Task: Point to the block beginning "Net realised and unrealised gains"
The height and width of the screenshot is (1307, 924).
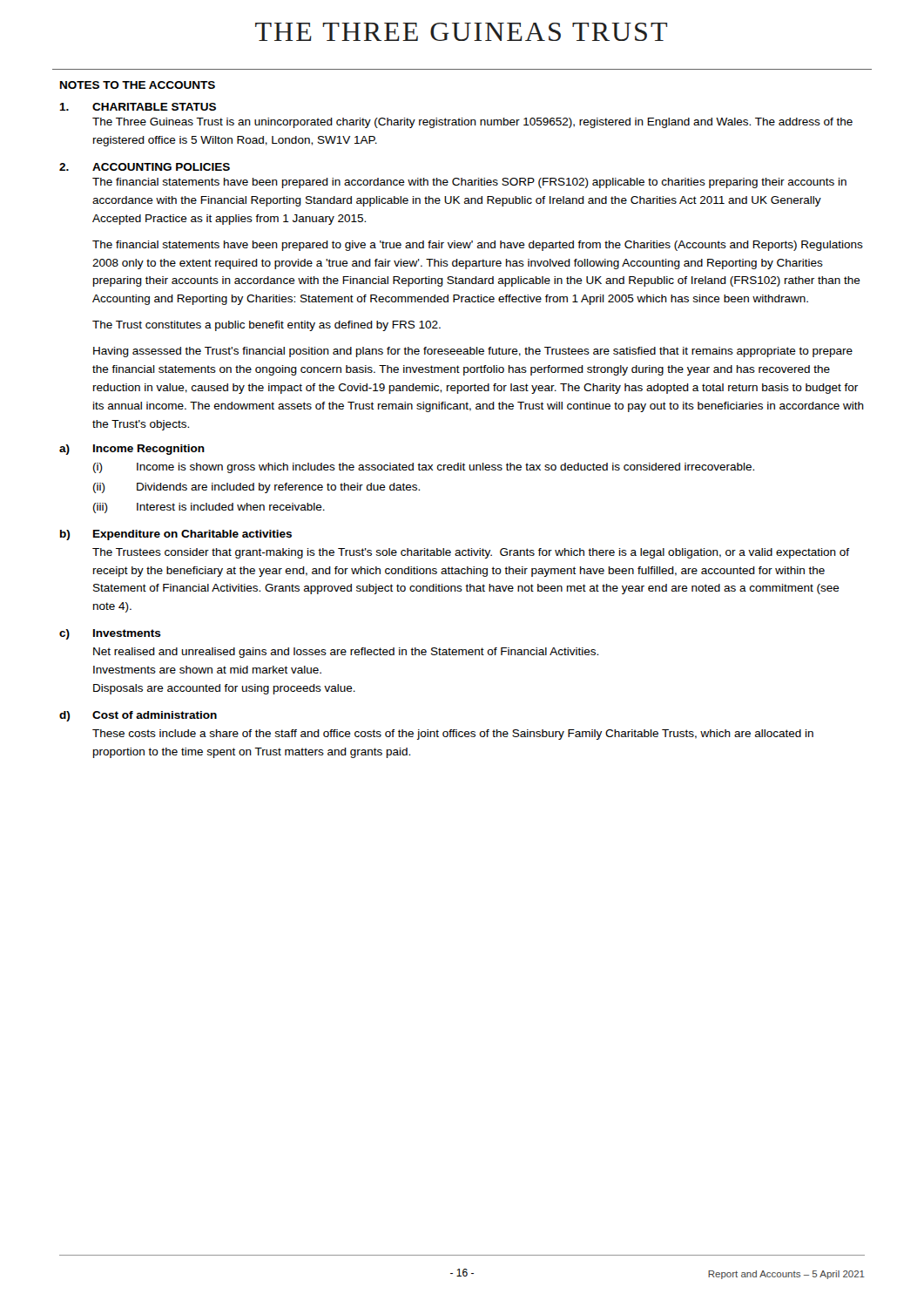Action: [346, 653]
